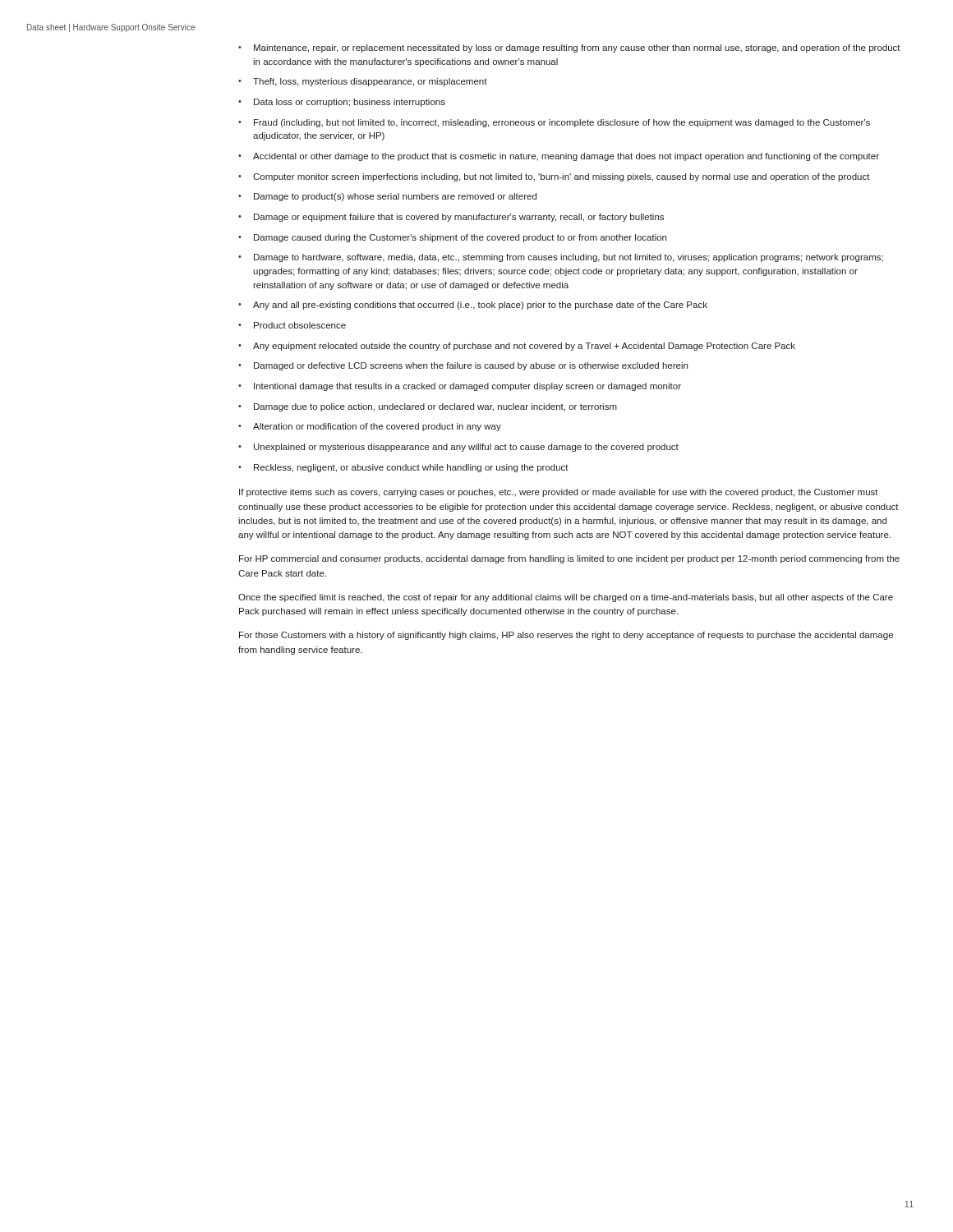Select the block starting "• Damage to hardware,"

coord(571,271)
